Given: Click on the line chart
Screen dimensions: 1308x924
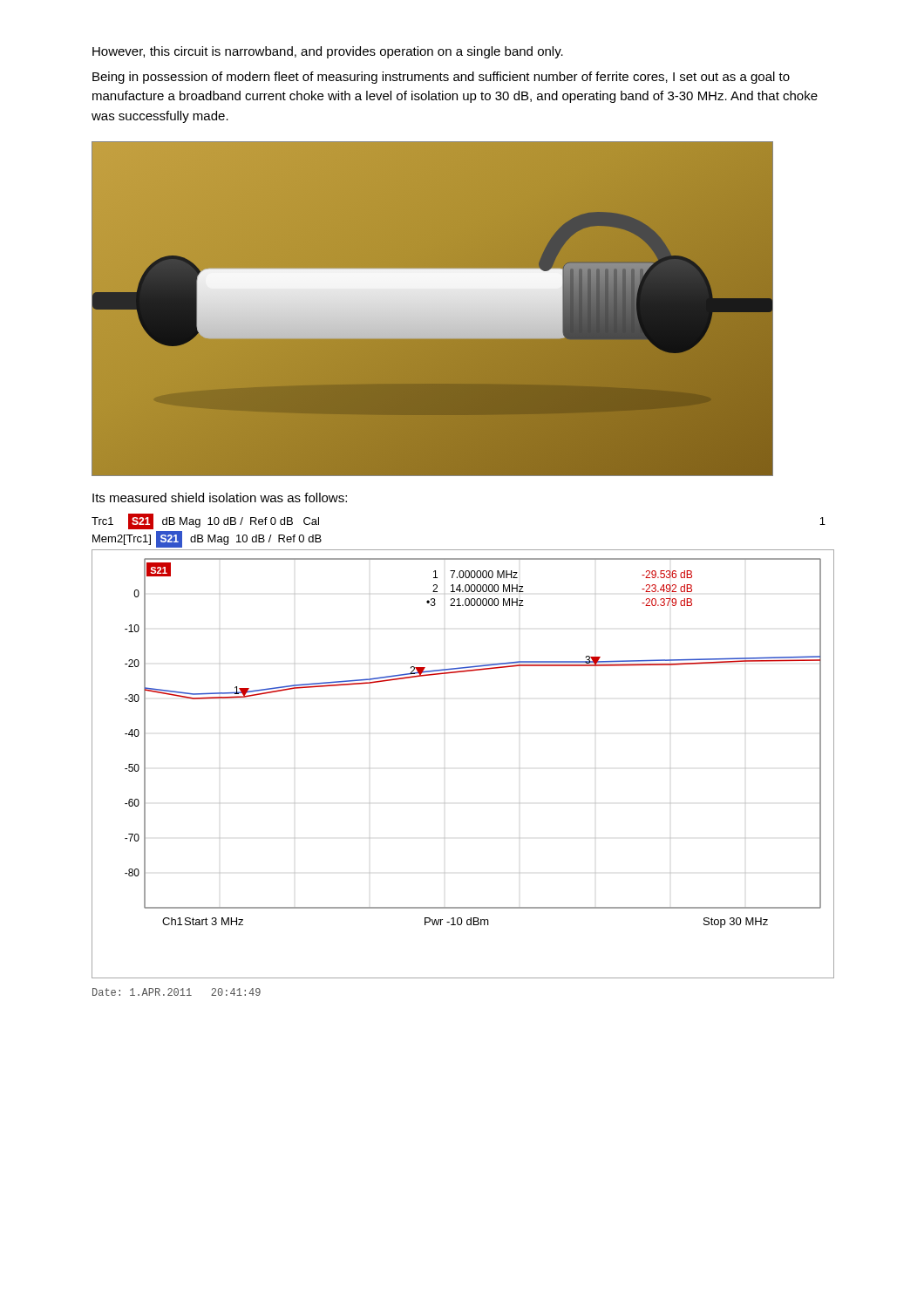Looking at the screenshot, I should (462, 746).
